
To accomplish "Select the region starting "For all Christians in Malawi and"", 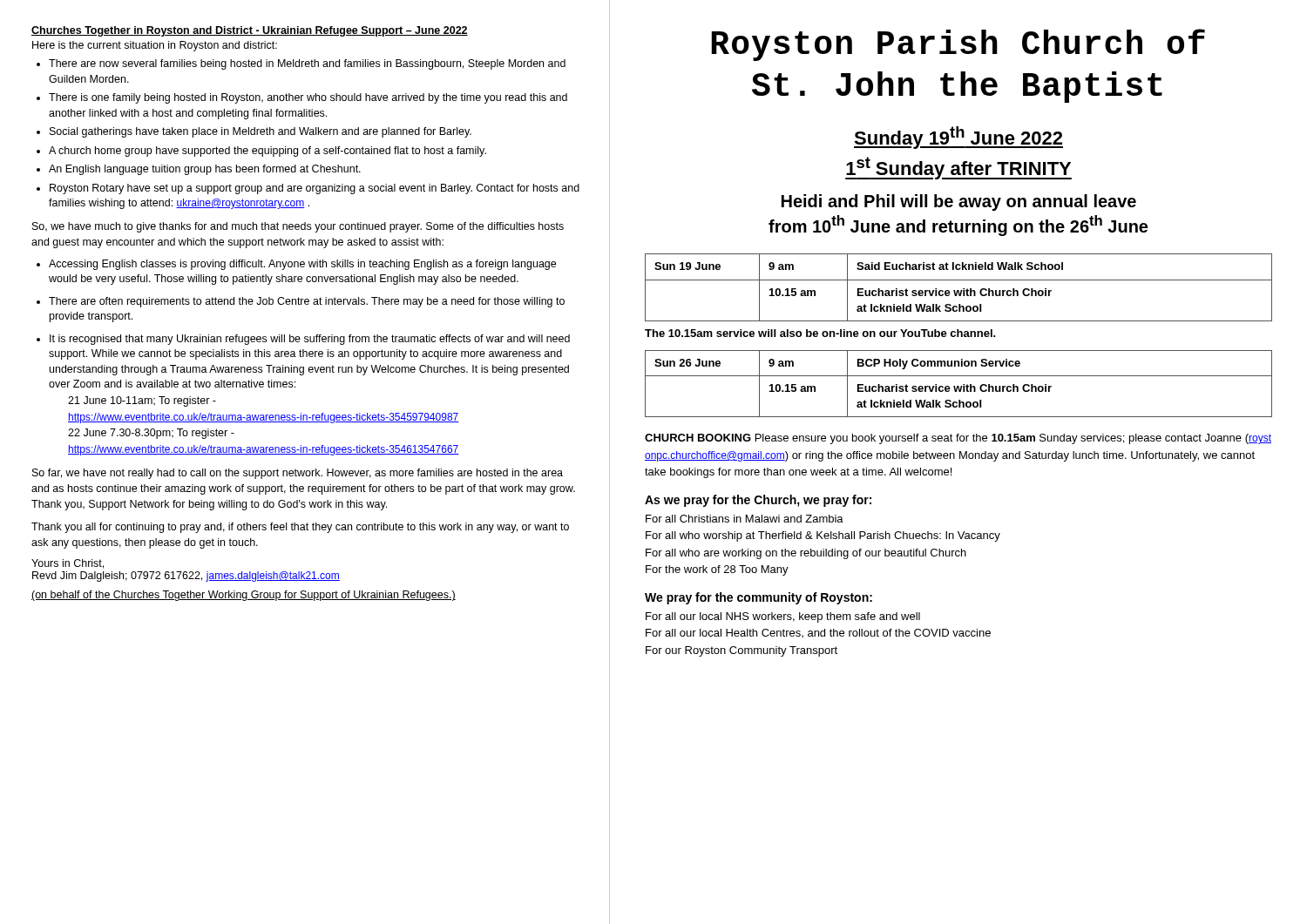I will click(822, 544).
